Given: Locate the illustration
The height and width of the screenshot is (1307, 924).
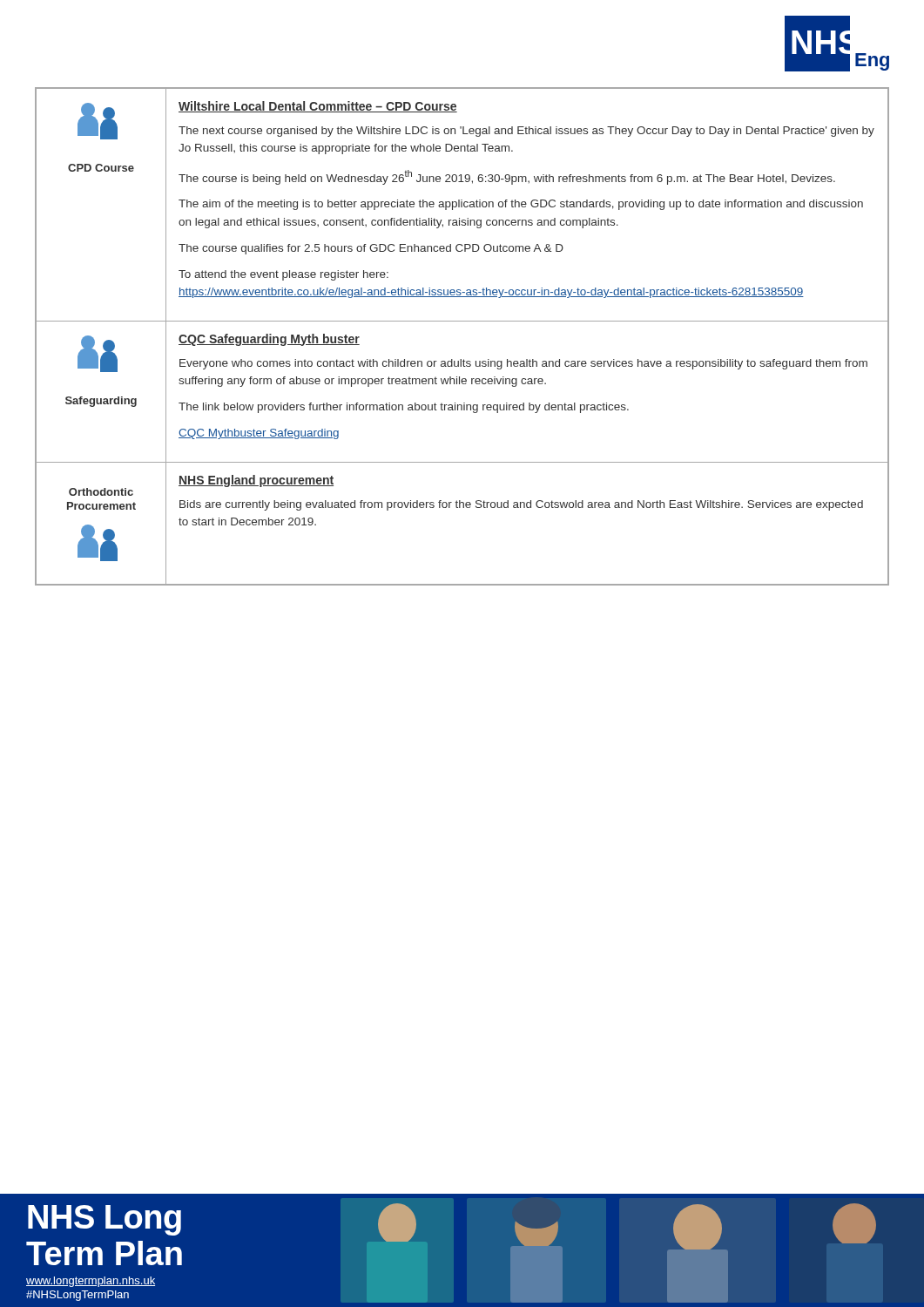Looking at the screenshot, I should [462, 1250].
